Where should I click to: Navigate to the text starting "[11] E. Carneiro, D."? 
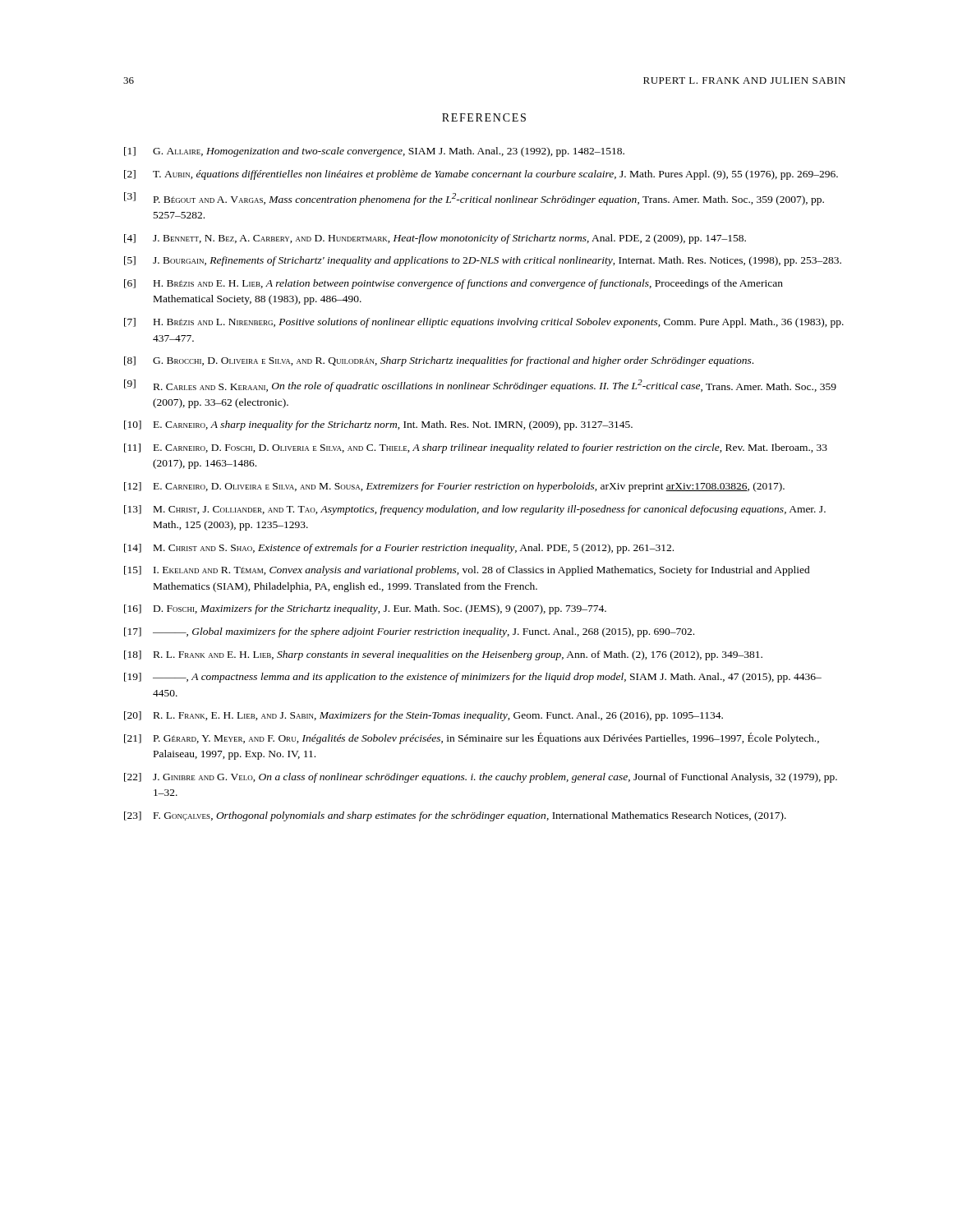point(485,455)
